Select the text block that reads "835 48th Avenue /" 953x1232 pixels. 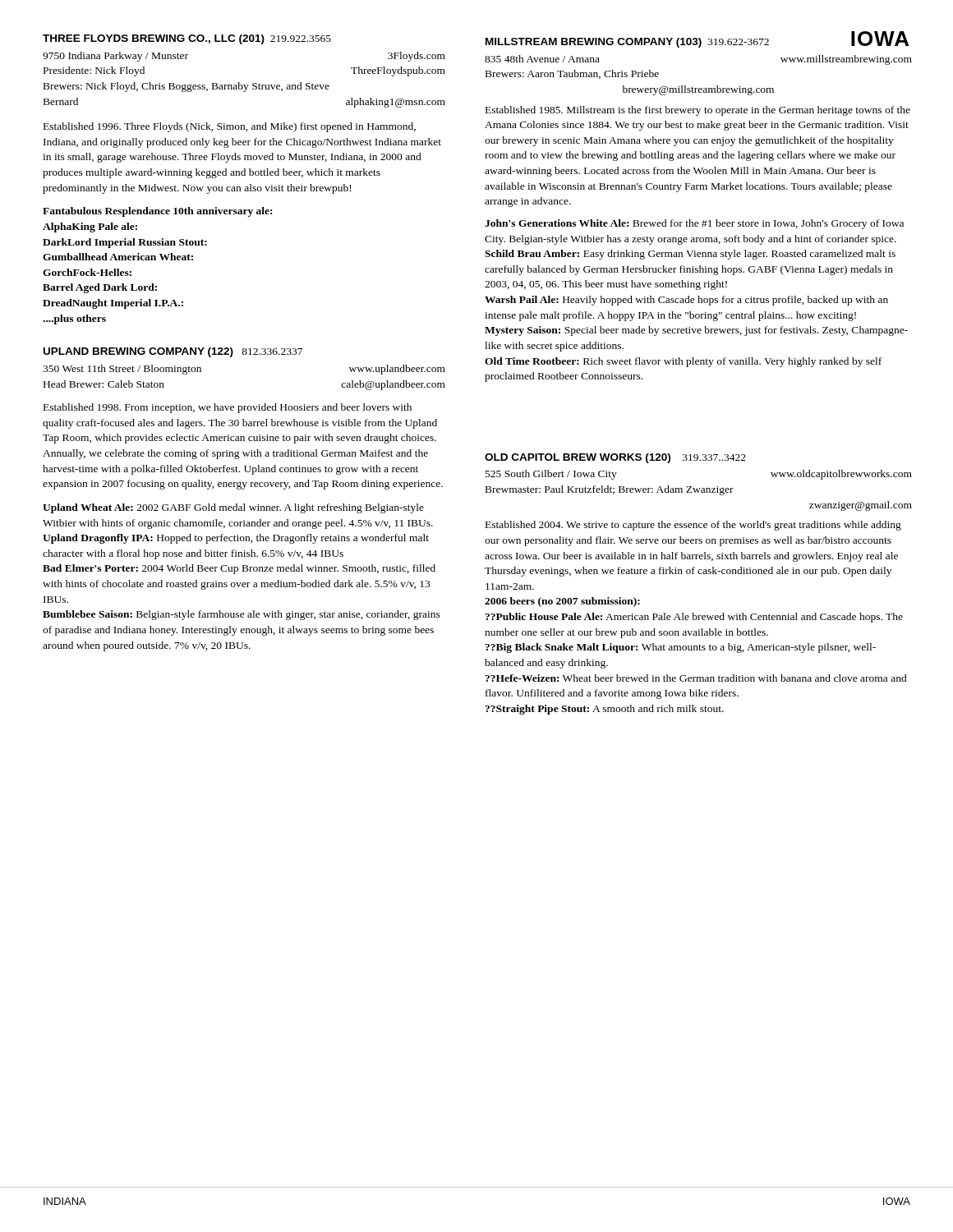(537, 60)
